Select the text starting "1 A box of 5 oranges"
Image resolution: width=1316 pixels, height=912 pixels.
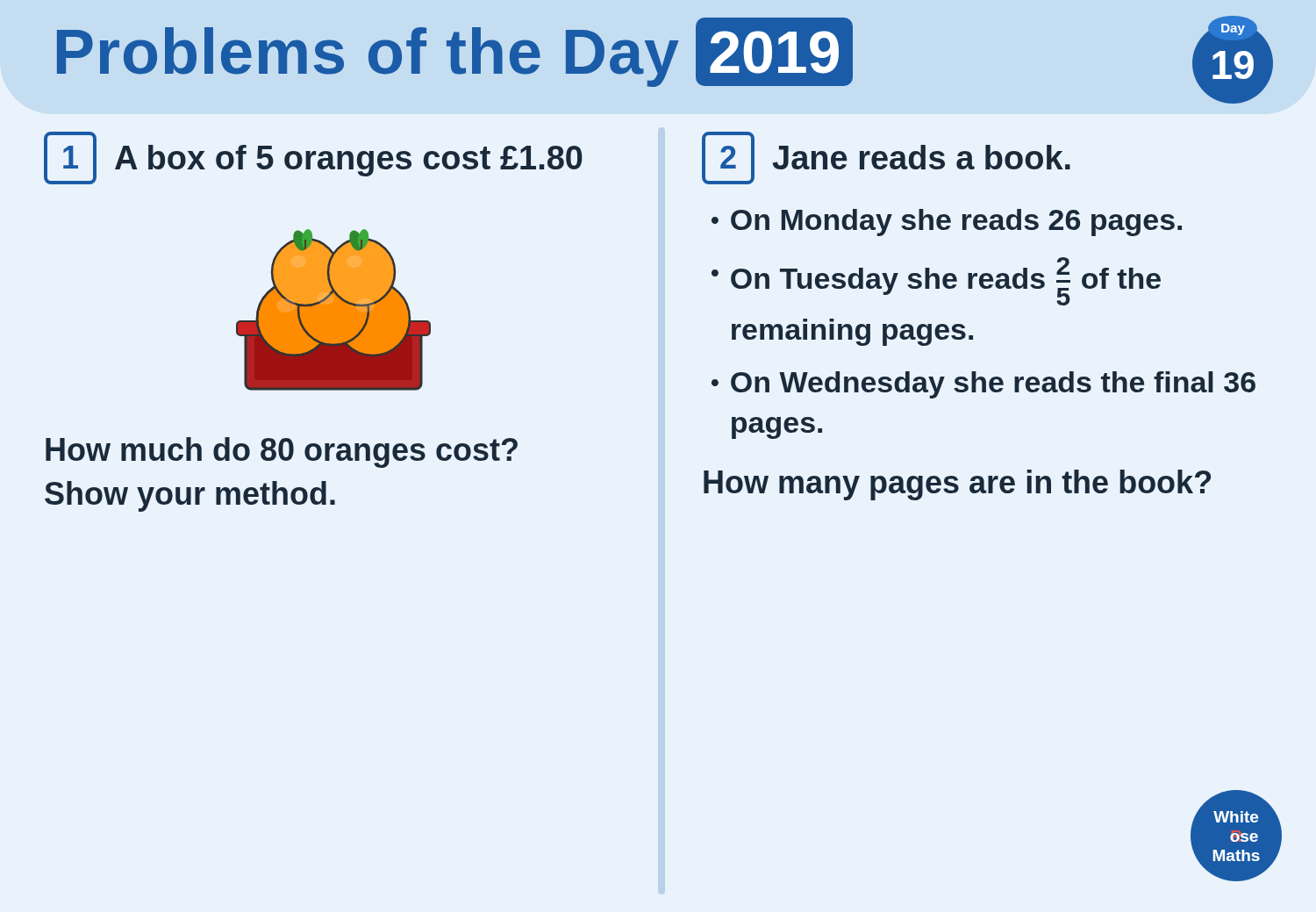314,158
